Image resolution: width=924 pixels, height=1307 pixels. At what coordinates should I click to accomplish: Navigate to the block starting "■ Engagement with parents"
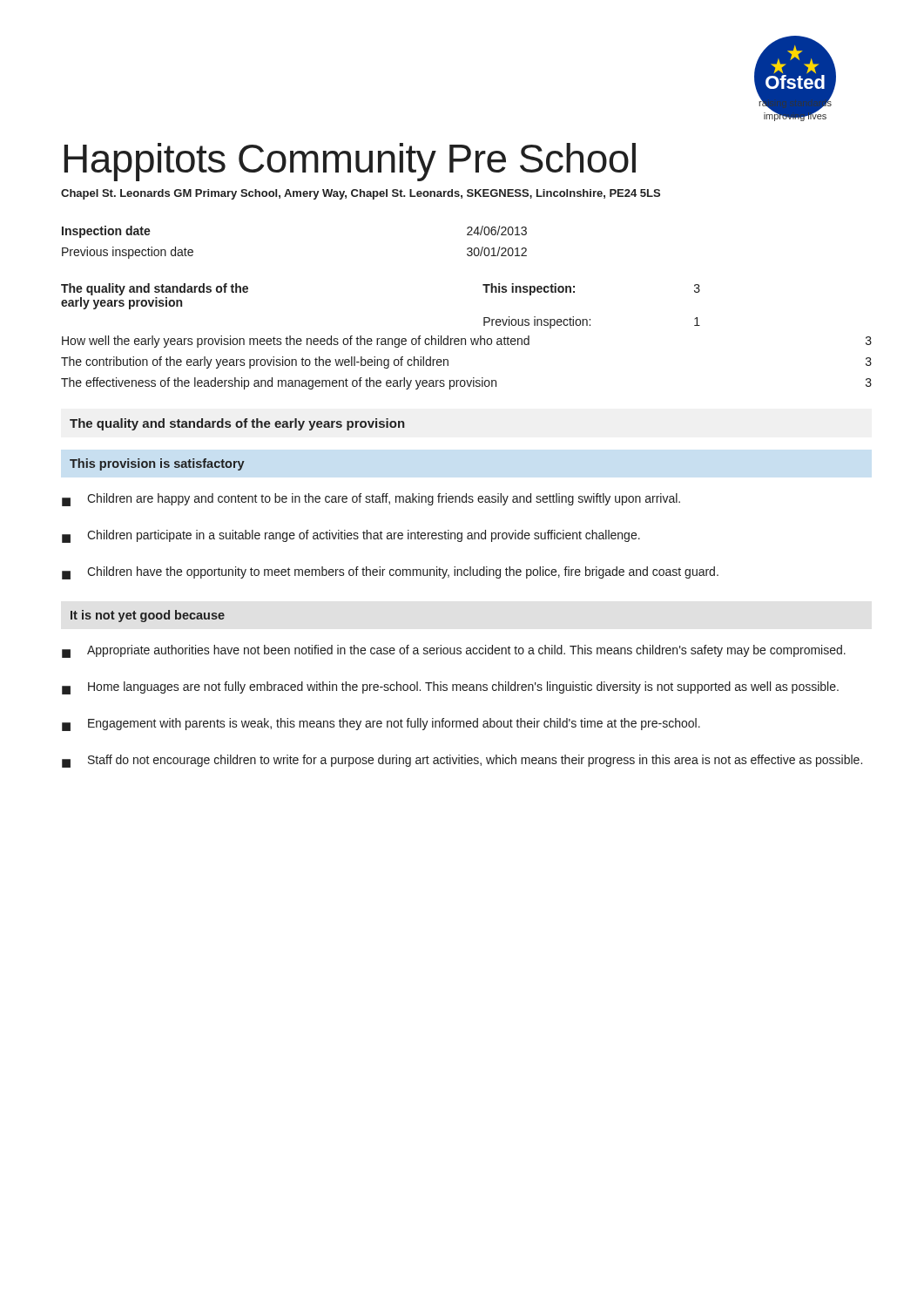(381, 727)
